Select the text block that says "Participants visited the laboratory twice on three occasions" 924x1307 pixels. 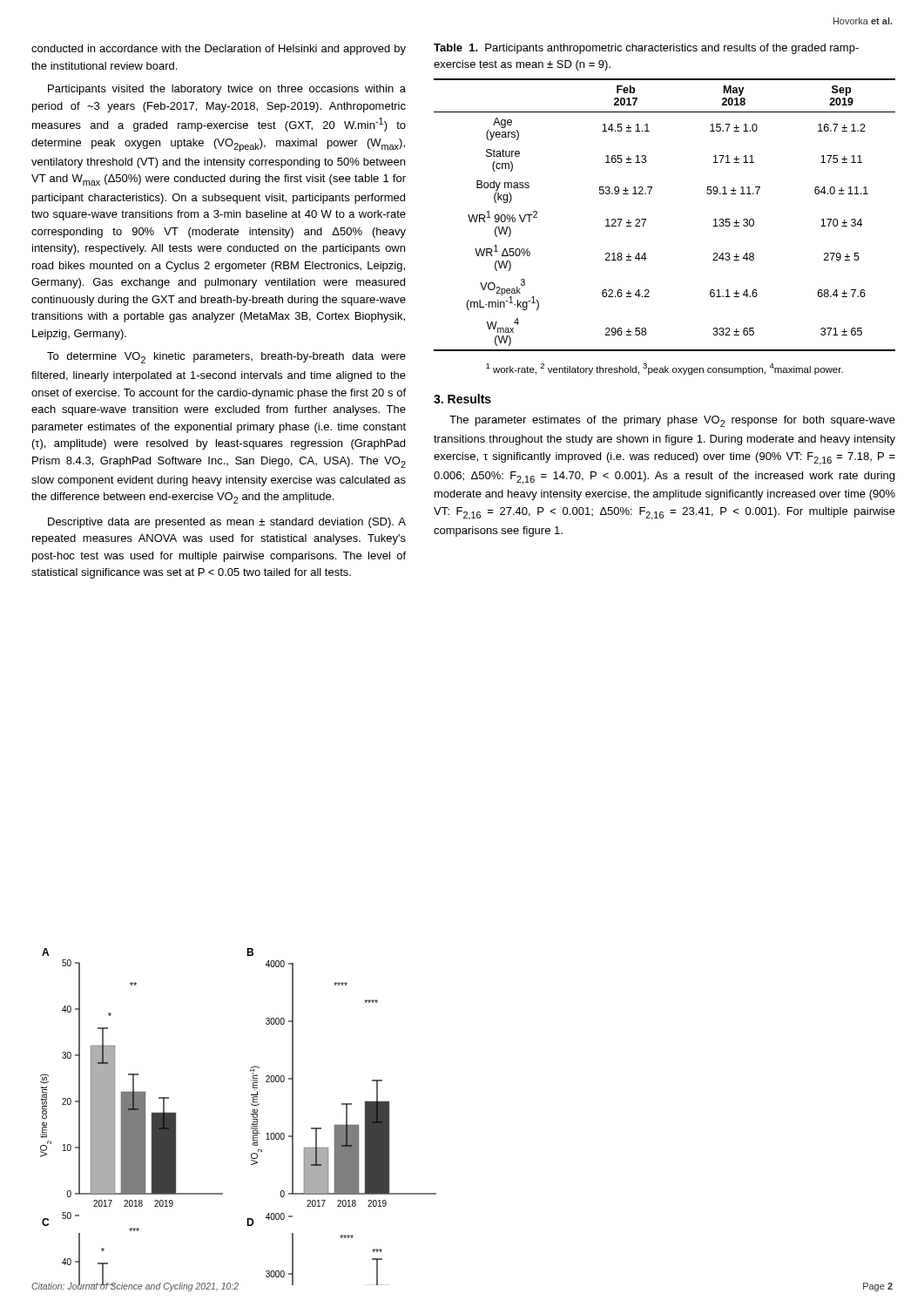pyautogui.click(x=219, y=211)
